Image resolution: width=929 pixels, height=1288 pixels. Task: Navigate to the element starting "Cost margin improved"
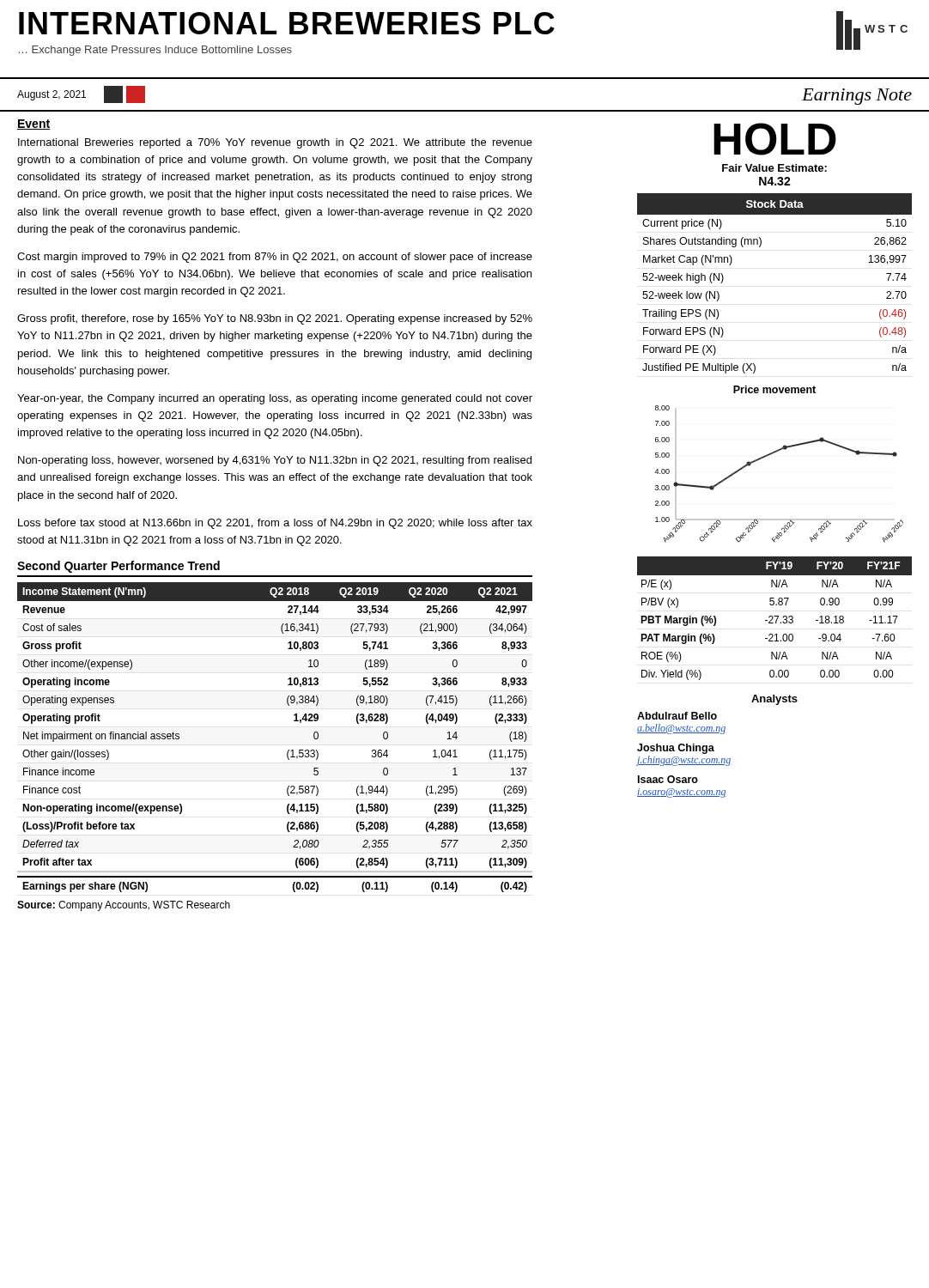[x=275, y=274]
